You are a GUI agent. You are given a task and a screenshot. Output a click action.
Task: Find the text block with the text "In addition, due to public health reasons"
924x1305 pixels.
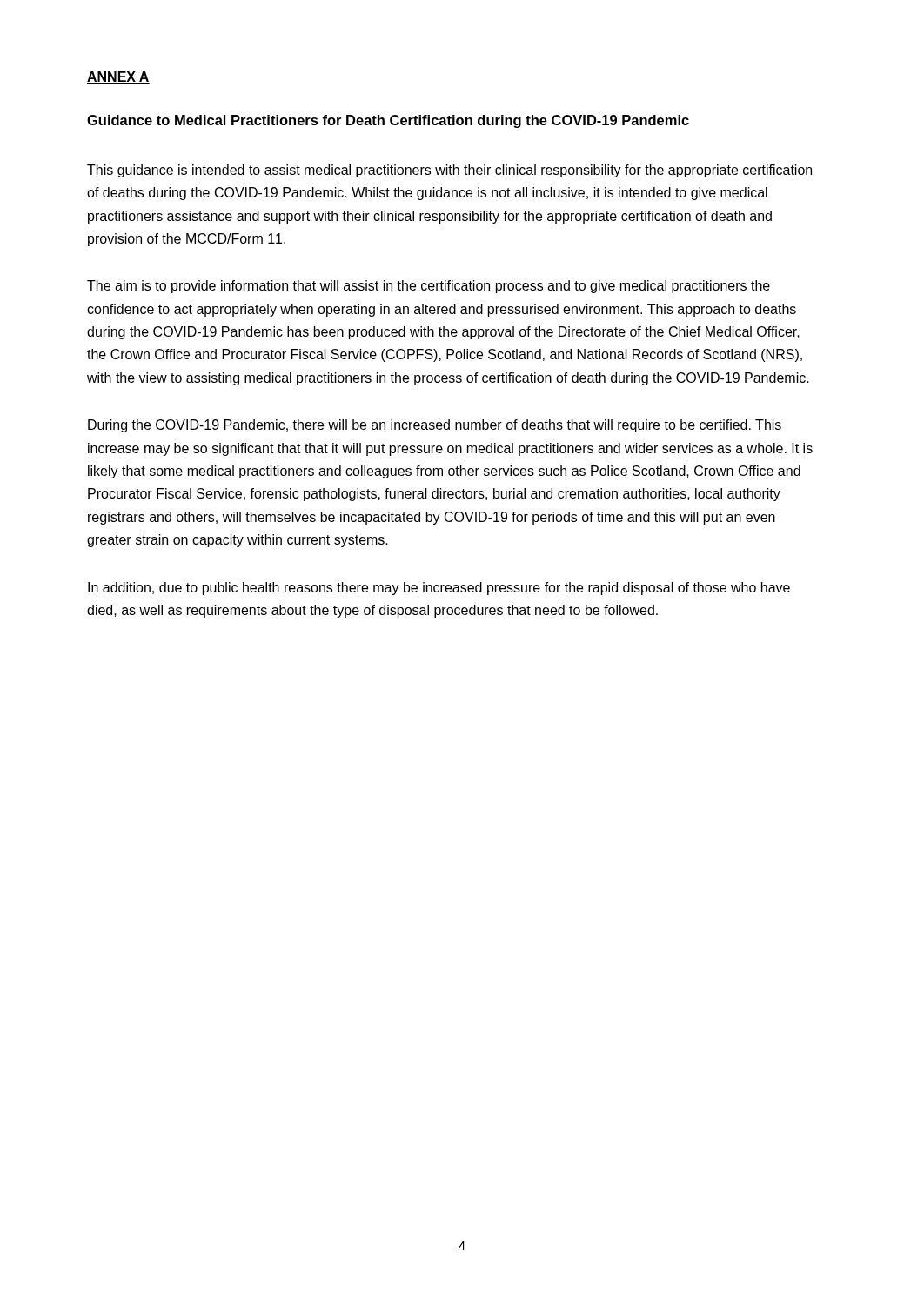(439, 599)
